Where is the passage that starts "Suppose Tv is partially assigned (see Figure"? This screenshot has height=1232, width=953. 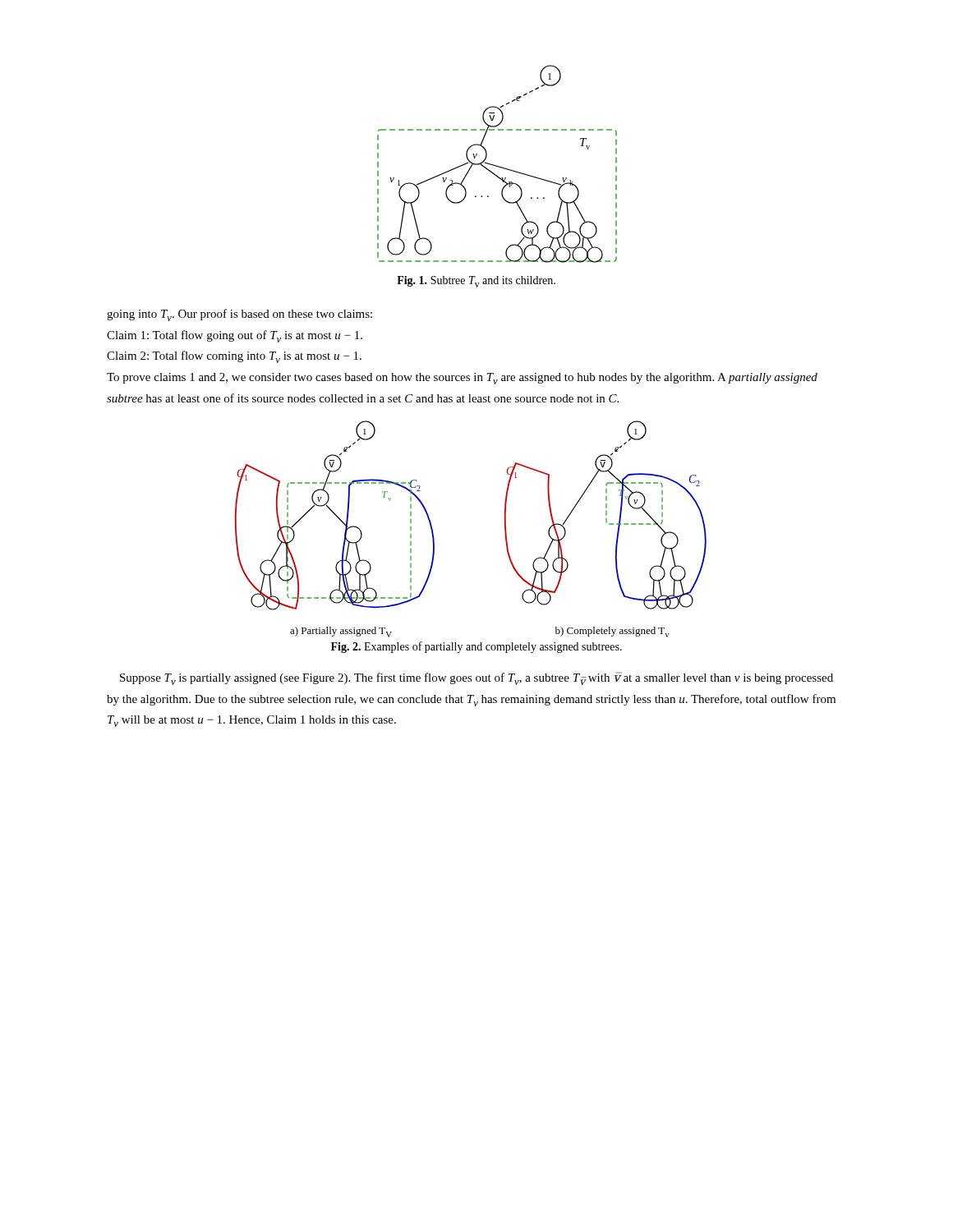471,700
